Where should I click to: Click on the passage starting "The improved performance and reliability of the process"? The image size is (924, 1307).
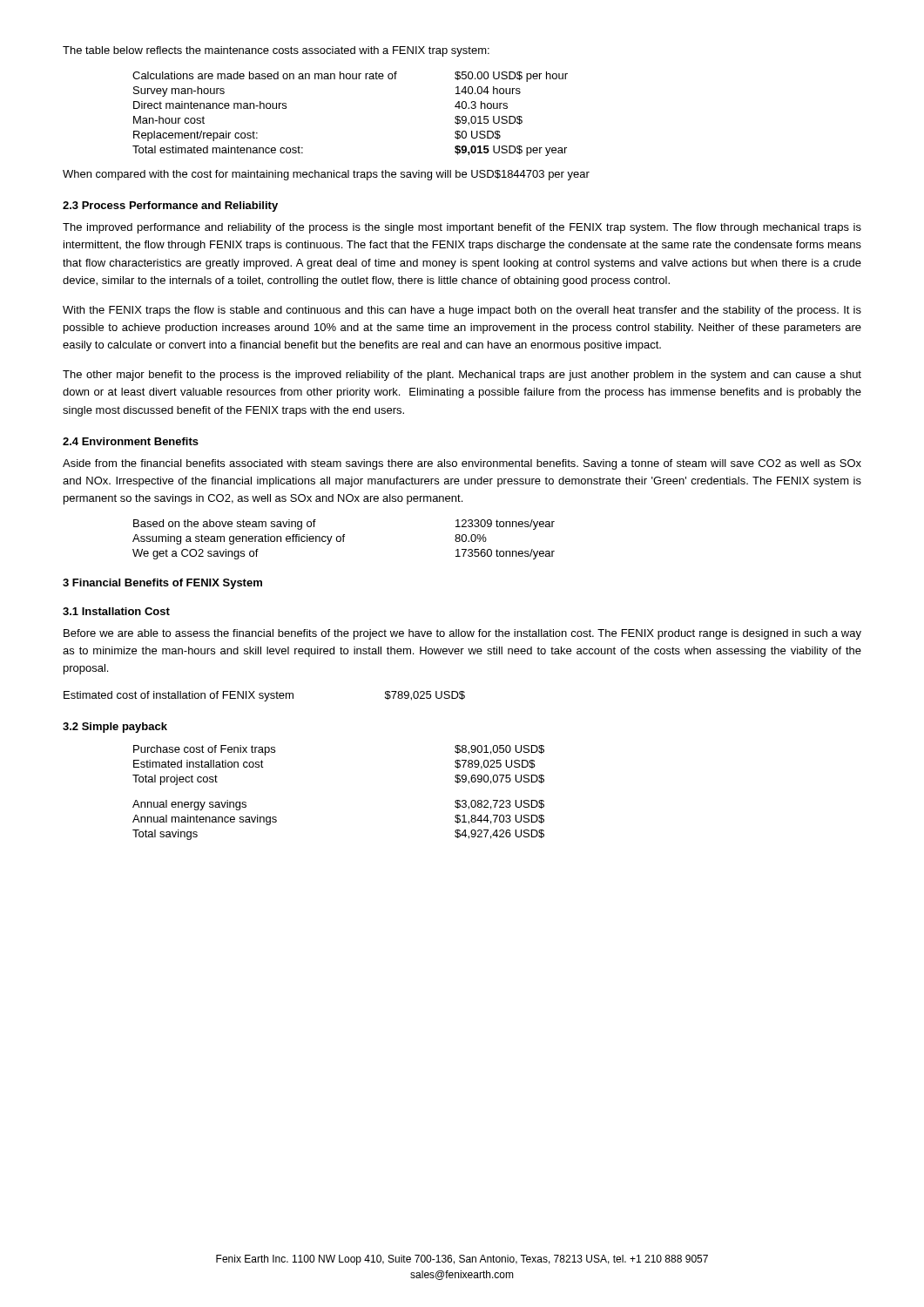click(462, 254)
